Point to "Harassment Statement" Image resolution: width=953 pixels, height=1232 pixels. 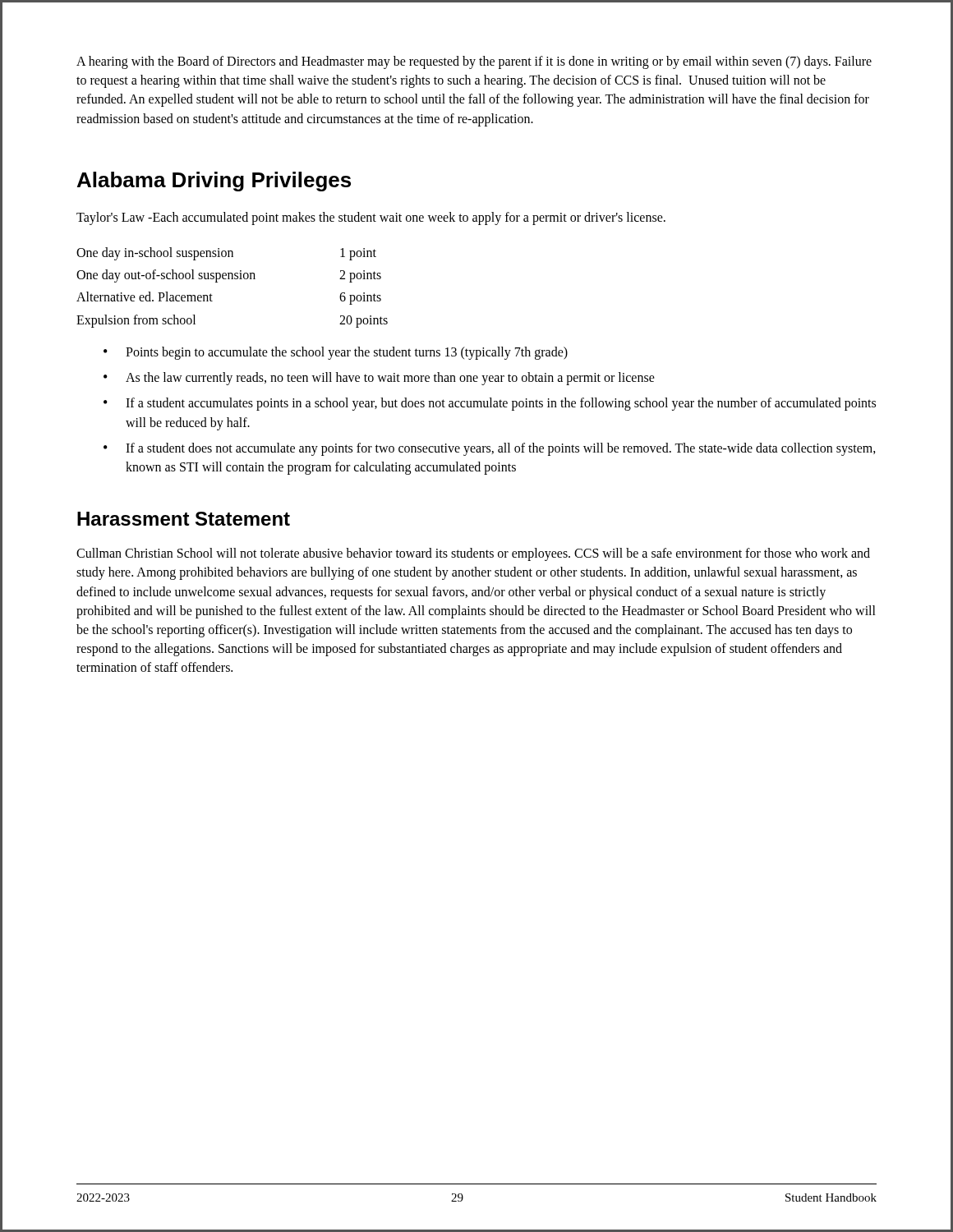[x=183, y=519]
